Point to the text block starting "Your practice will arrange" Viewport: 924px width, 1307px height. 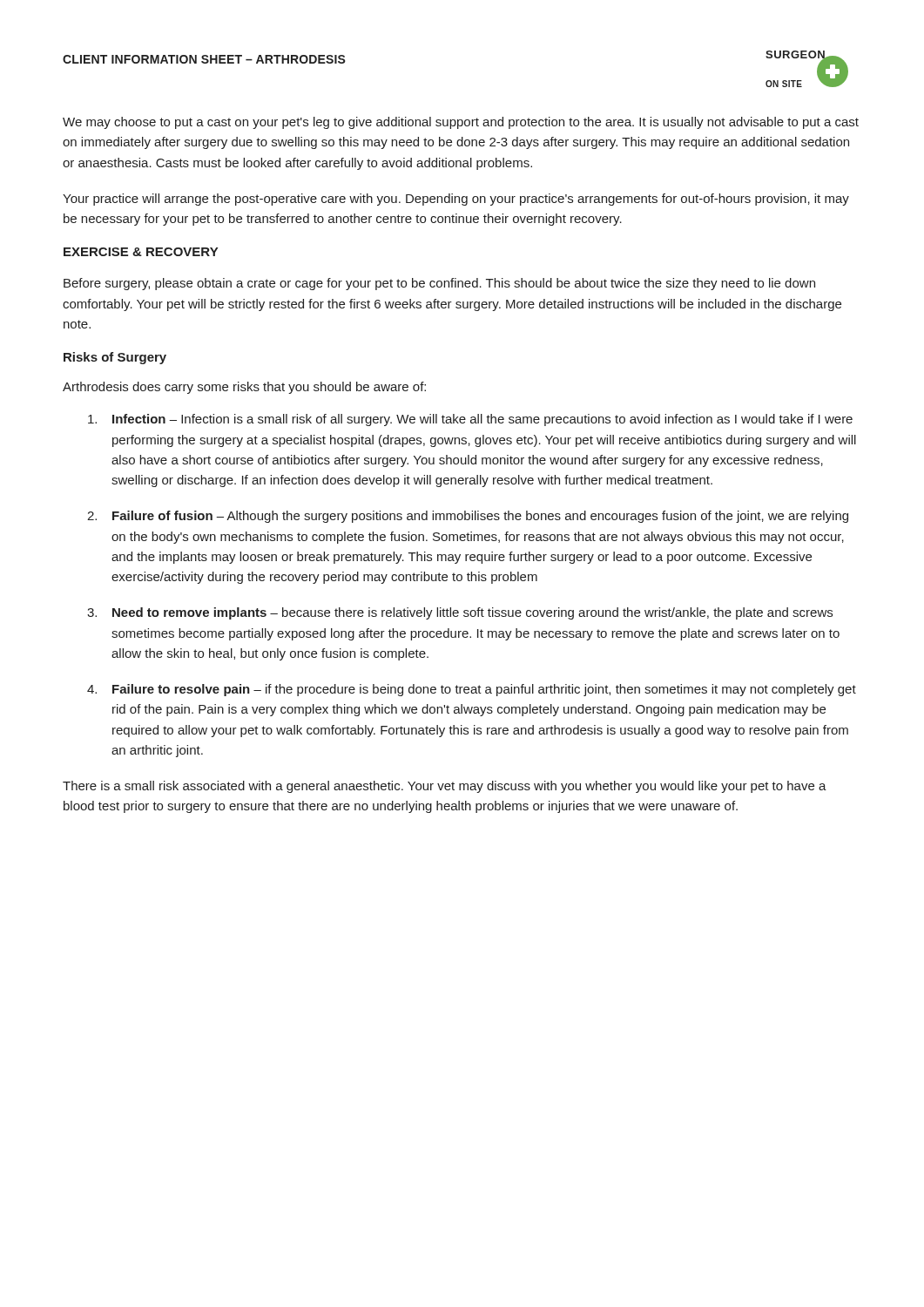pyautogui.click(x=456, y=208)
